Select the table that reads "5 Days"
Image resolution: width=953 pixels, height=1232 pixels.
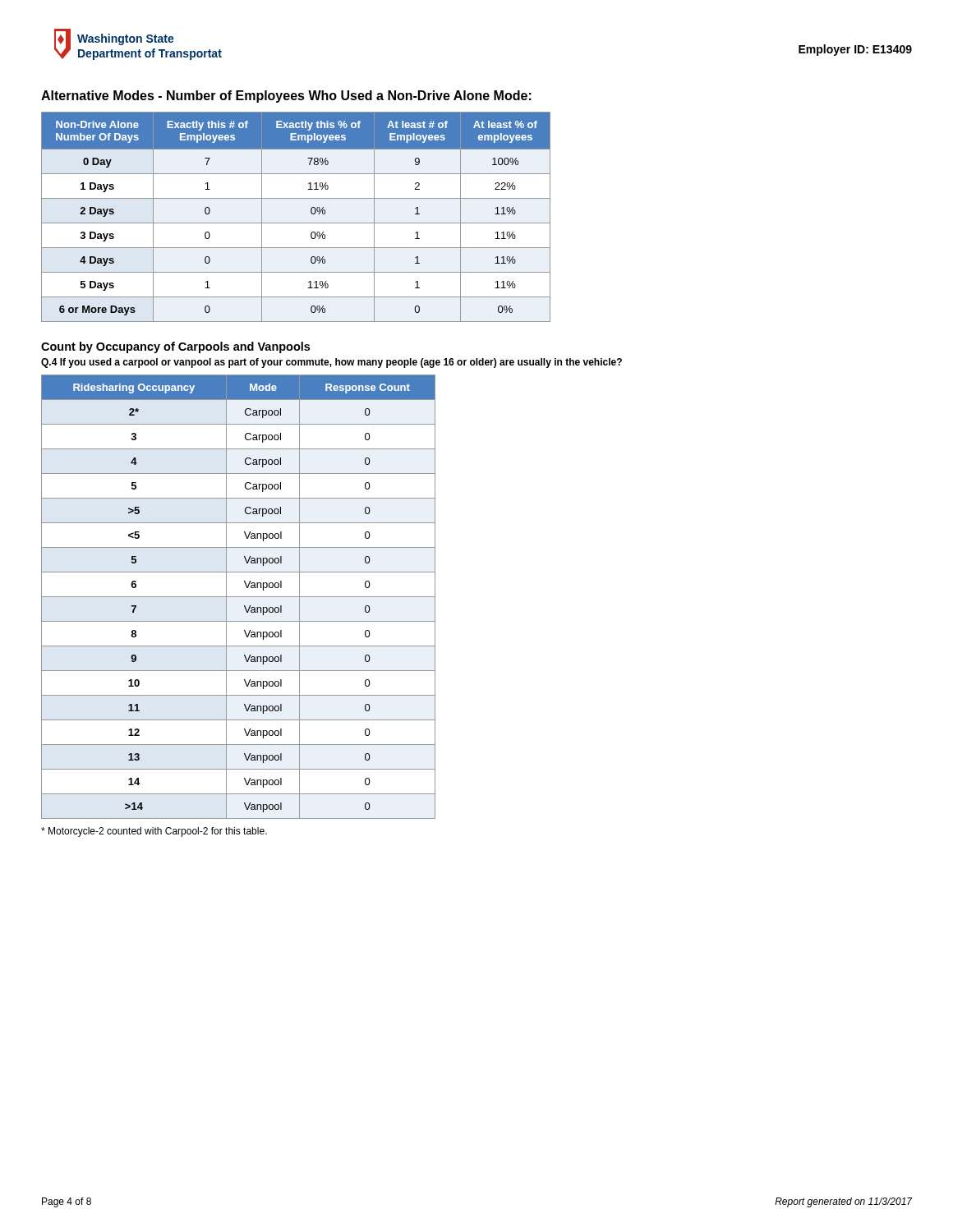(296, 217)
